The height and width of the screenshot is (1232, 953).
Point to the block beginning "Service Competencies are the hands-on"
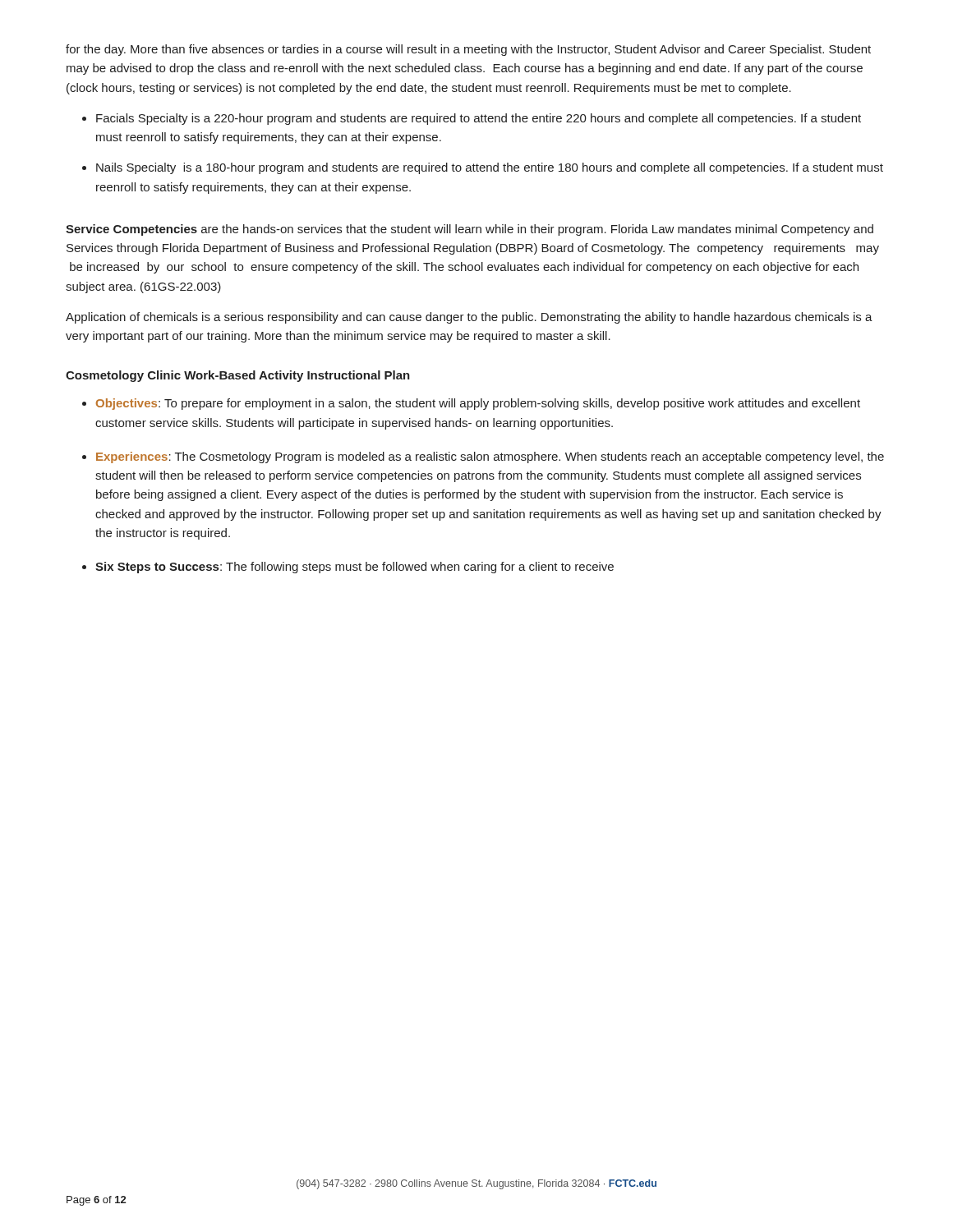pyautogui.click(x=472, y=257)
